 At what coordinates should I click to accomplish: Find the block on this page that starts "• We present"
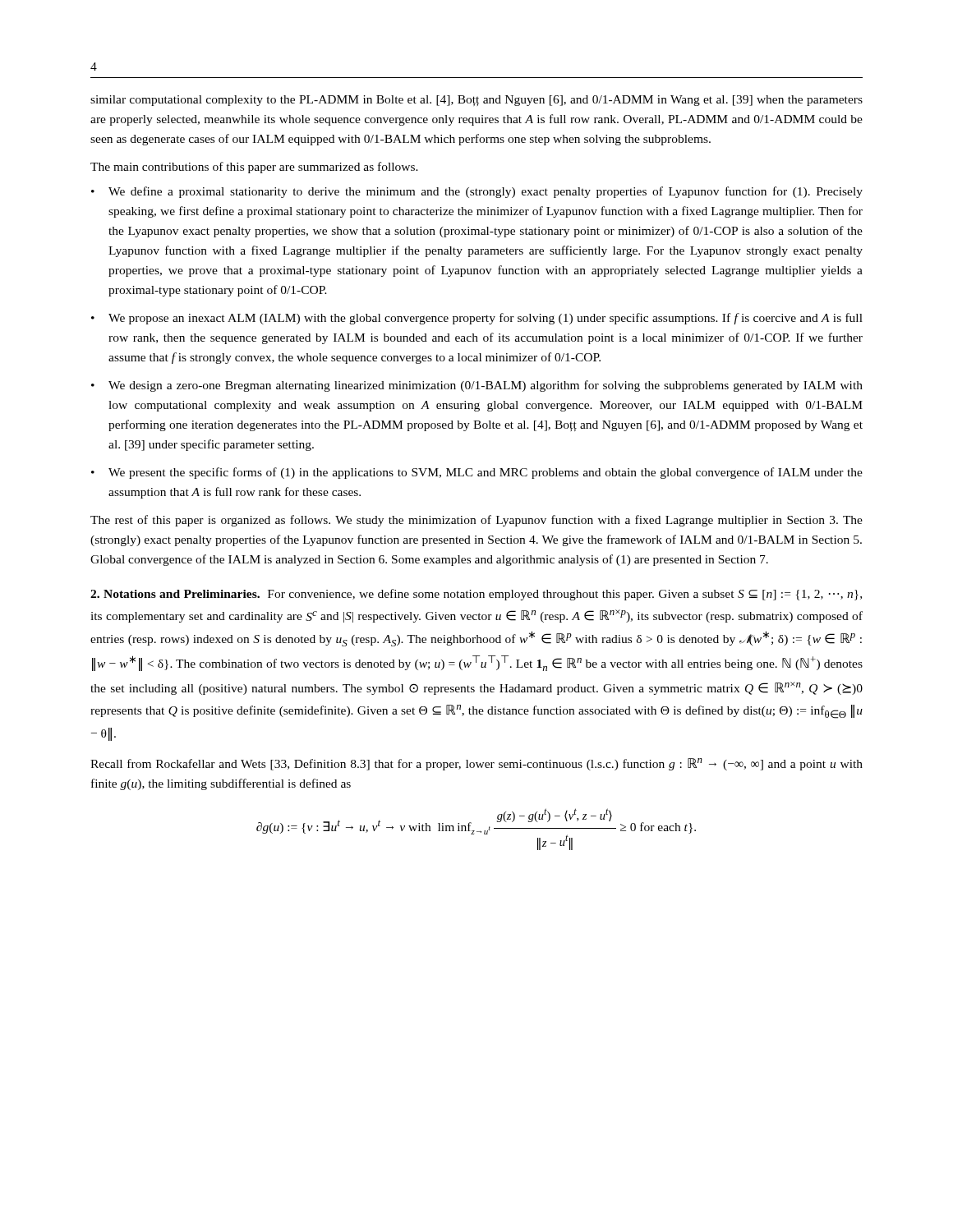[x=476, y=482]
